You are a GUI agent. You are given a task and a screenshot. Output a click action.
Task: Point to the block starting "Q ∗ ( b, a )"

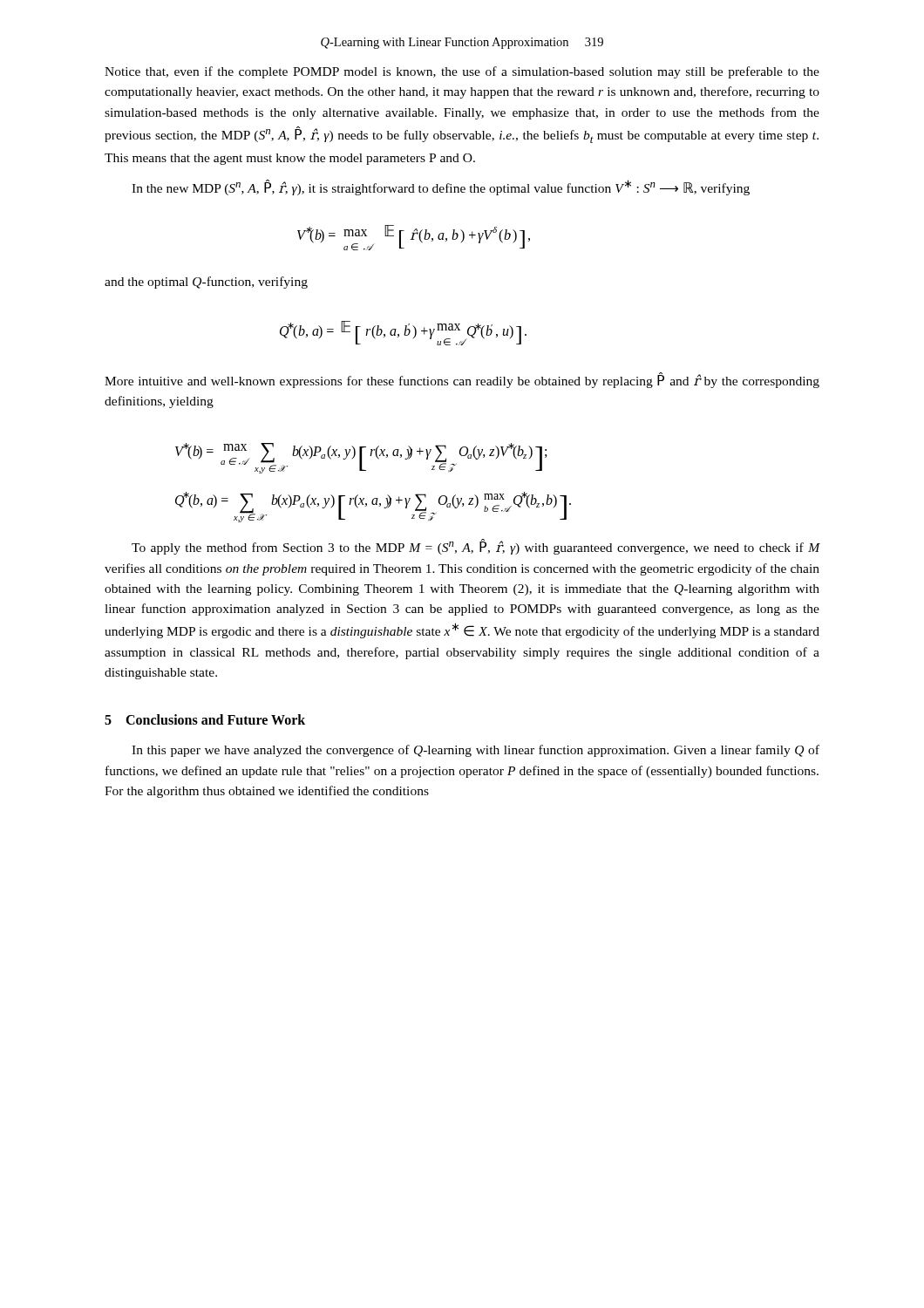point(462,330)
